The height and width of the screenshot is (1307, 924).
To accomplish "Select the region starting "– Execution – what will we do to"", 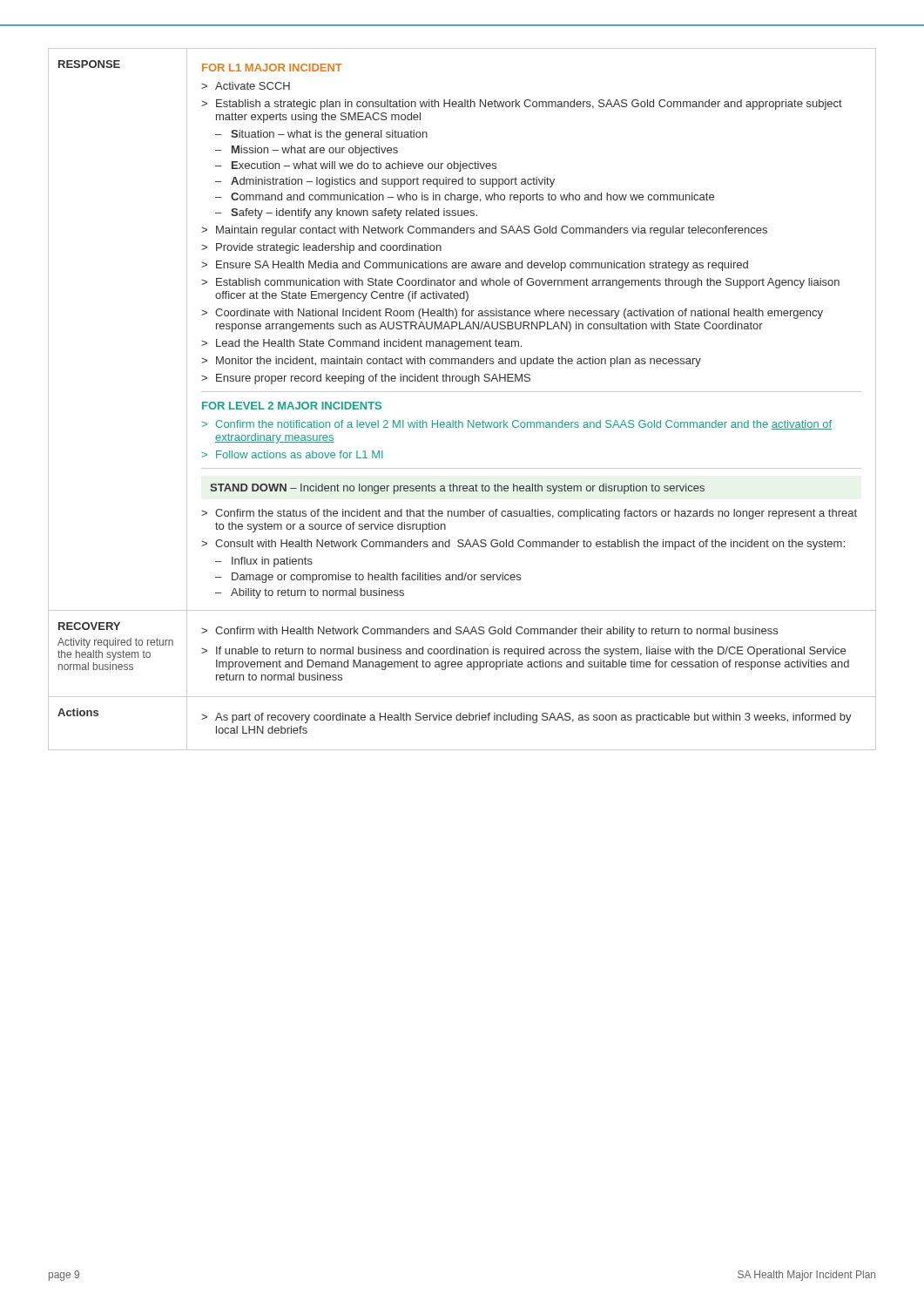I will tap(538, 165).
